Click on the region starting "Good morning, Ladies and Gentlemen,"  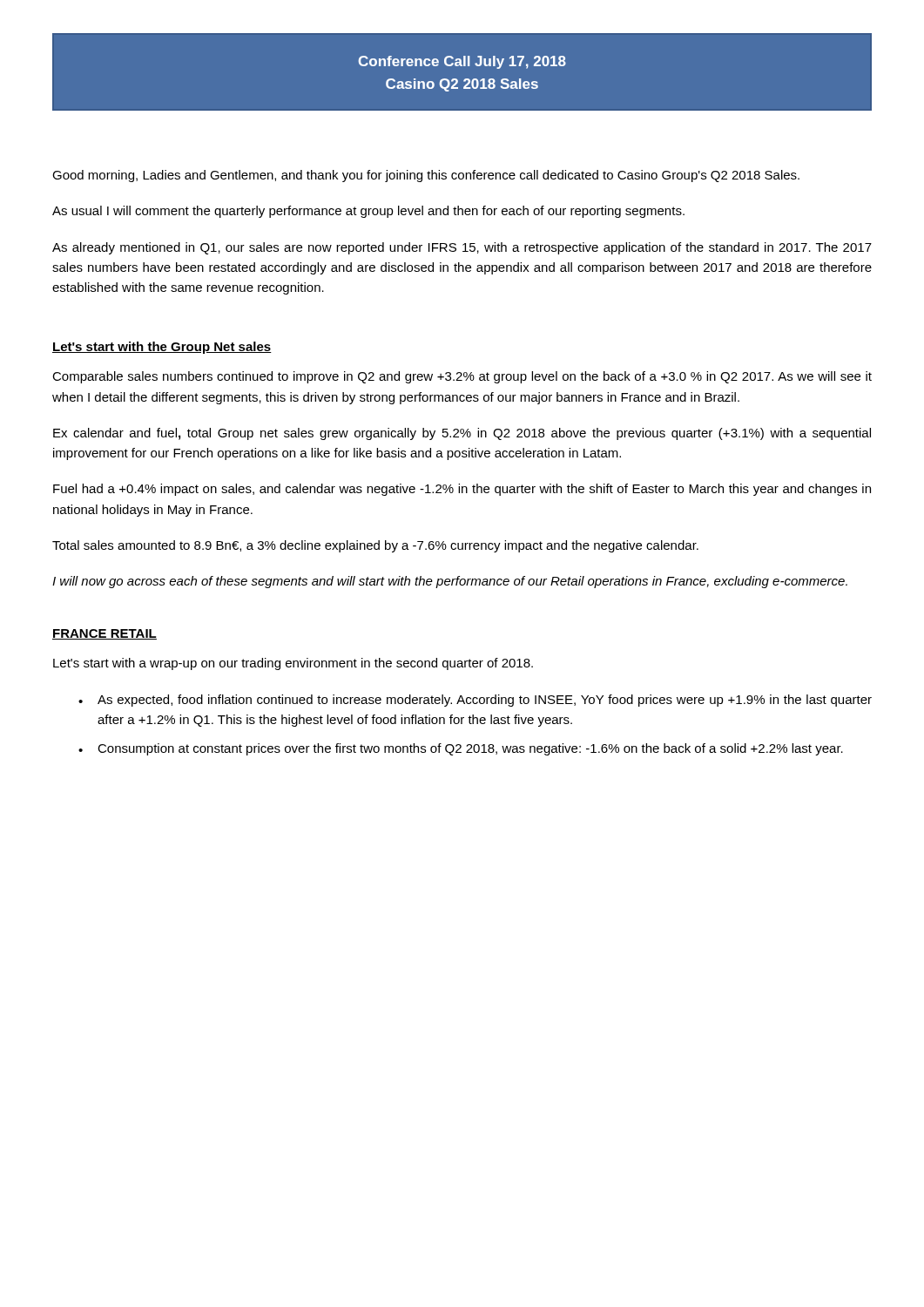point(426,175)
